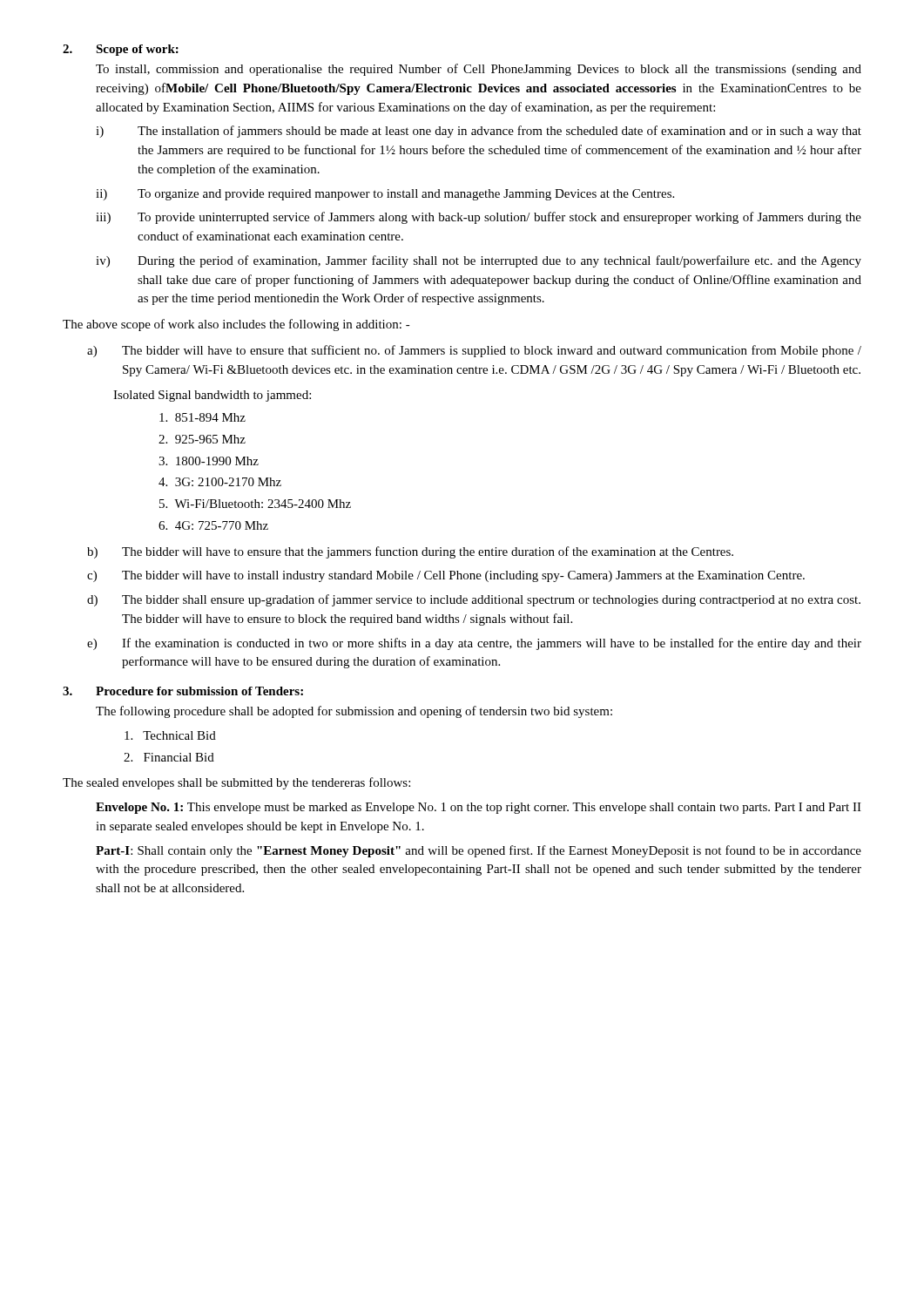The height and width of the screenshot is (1307, 924).
Task: Point to the passage starting "Isolated Signal bandwidth to jammed:"
Action: click(x=213, y=395)
